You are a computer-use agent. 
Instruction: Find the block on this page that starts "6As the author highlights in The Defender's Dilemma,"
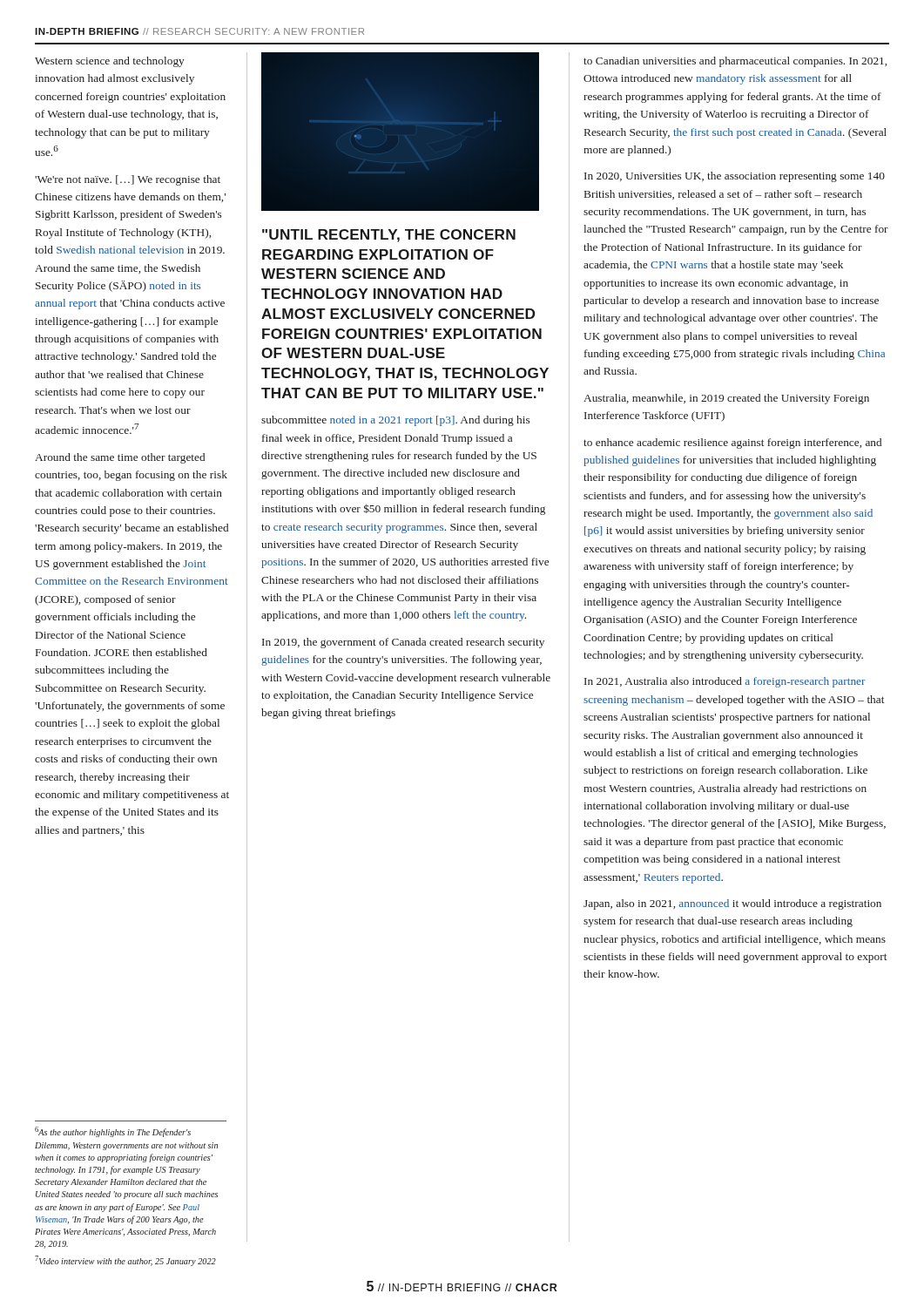click(127, 1187)
